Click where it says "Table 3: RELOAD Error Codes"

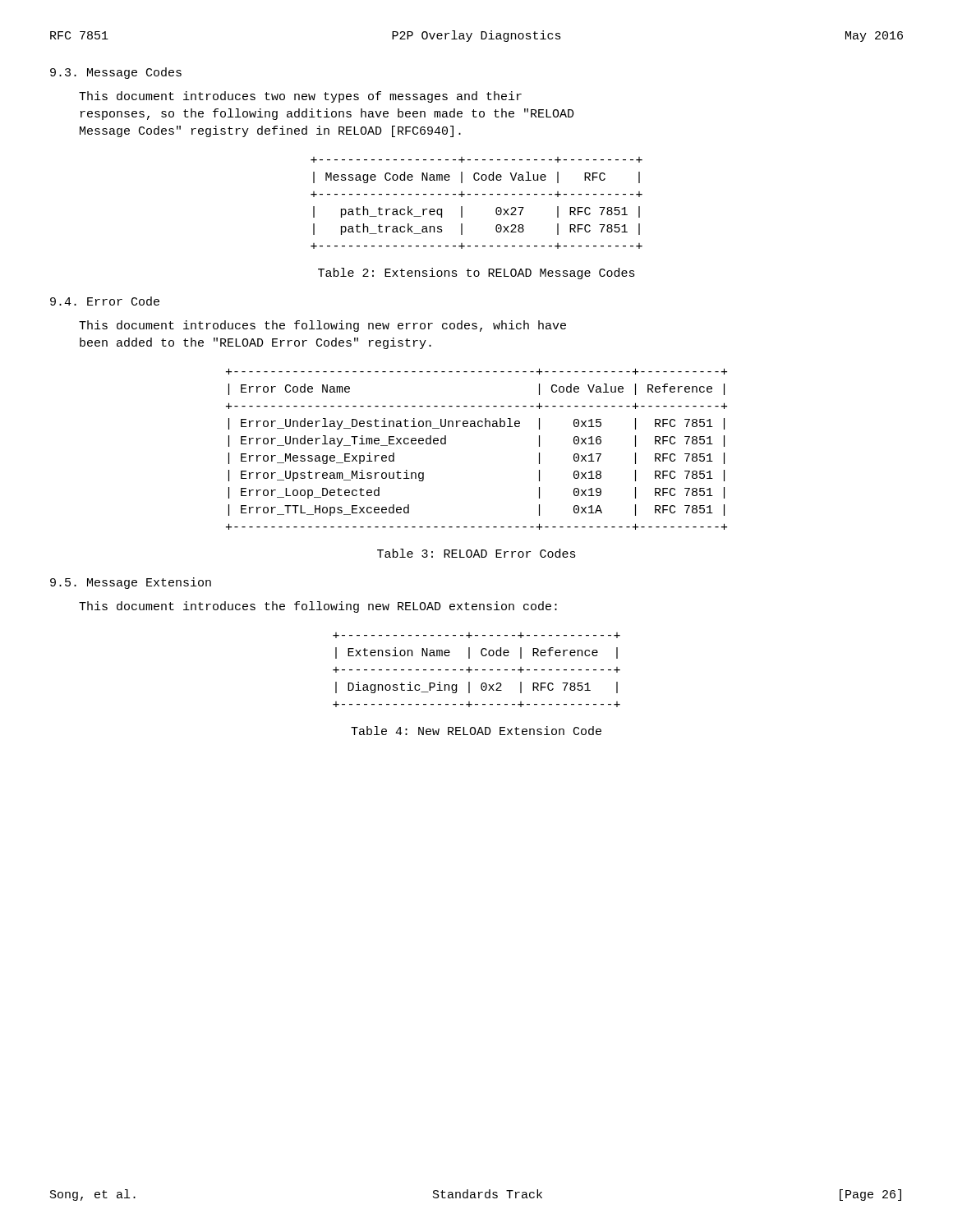(x=476, y=555)
